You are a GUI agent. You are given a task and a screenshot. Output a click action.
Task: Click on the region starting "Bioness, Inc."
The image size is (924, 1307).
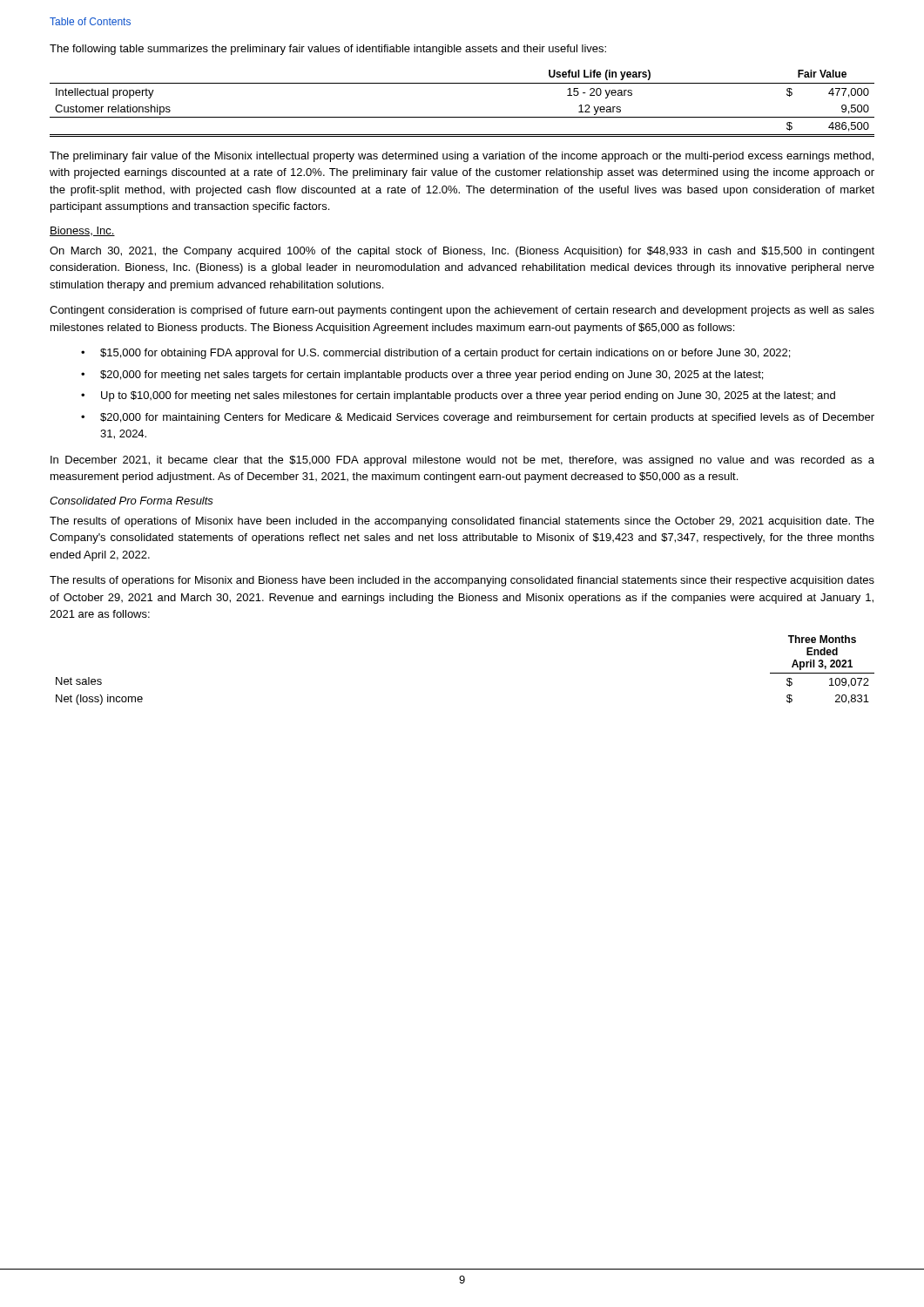82,230
